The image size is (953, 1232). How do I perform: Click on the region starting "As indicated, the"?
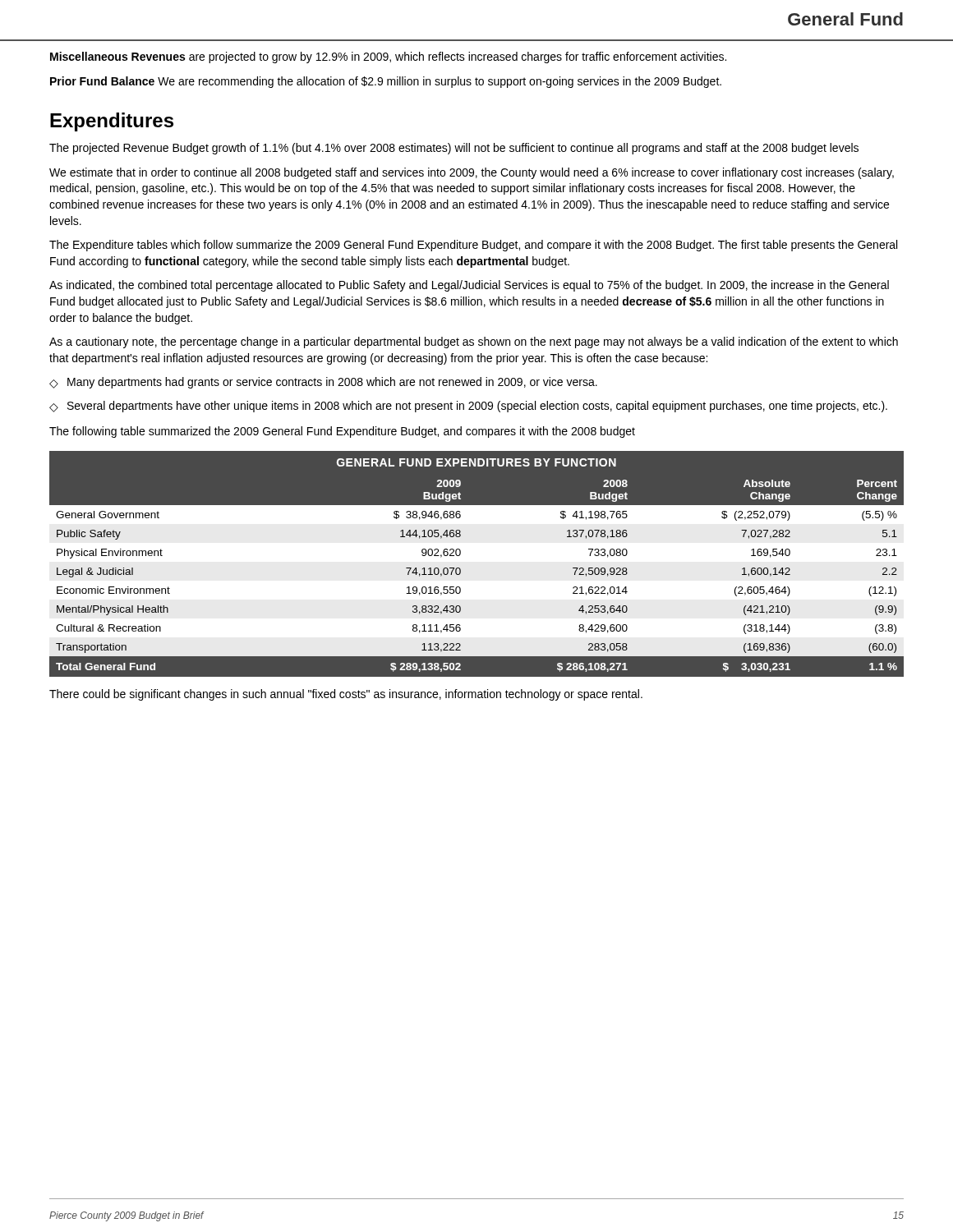pos(469,301)
